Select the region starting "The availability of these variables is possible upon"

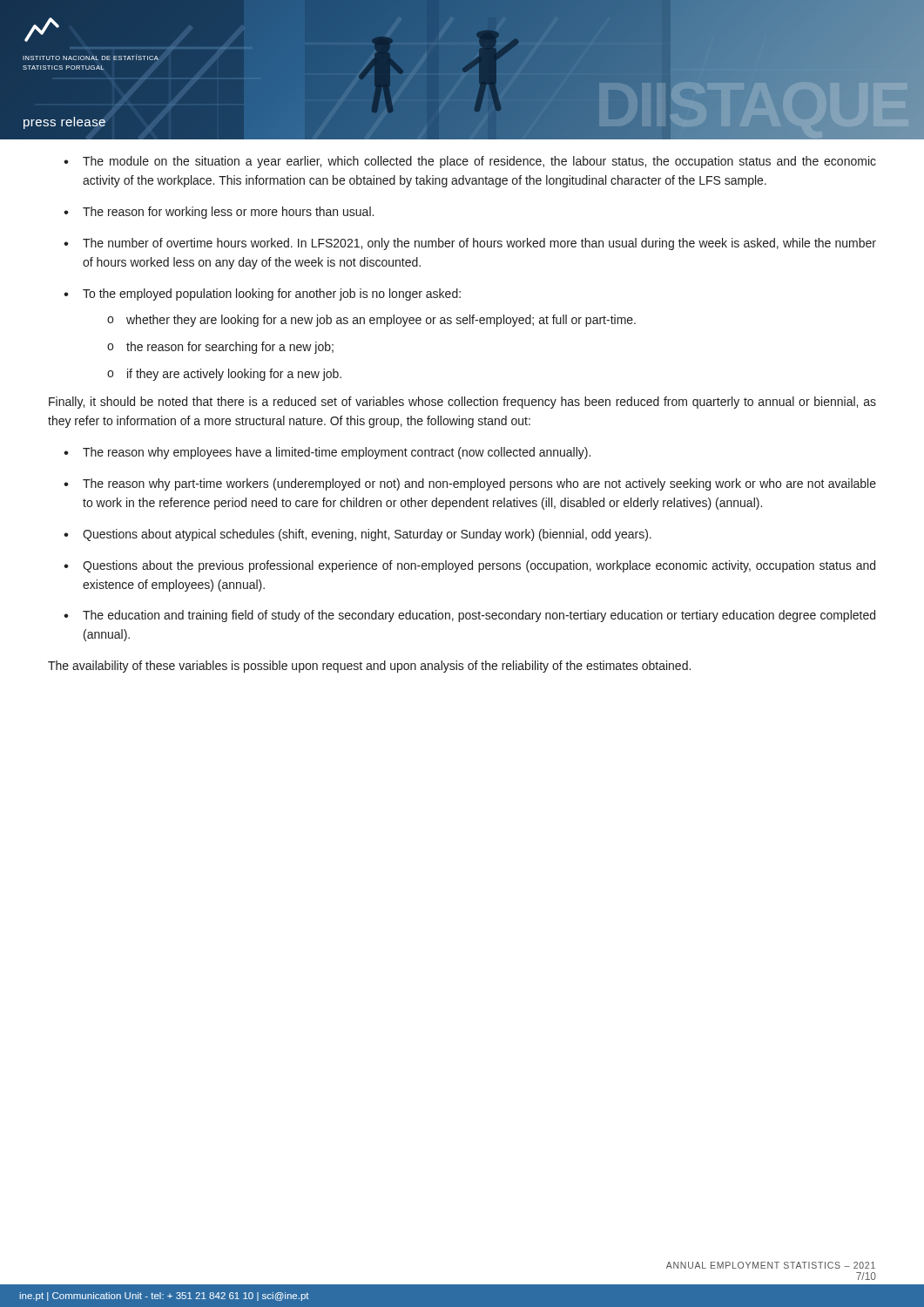(370, 666)
